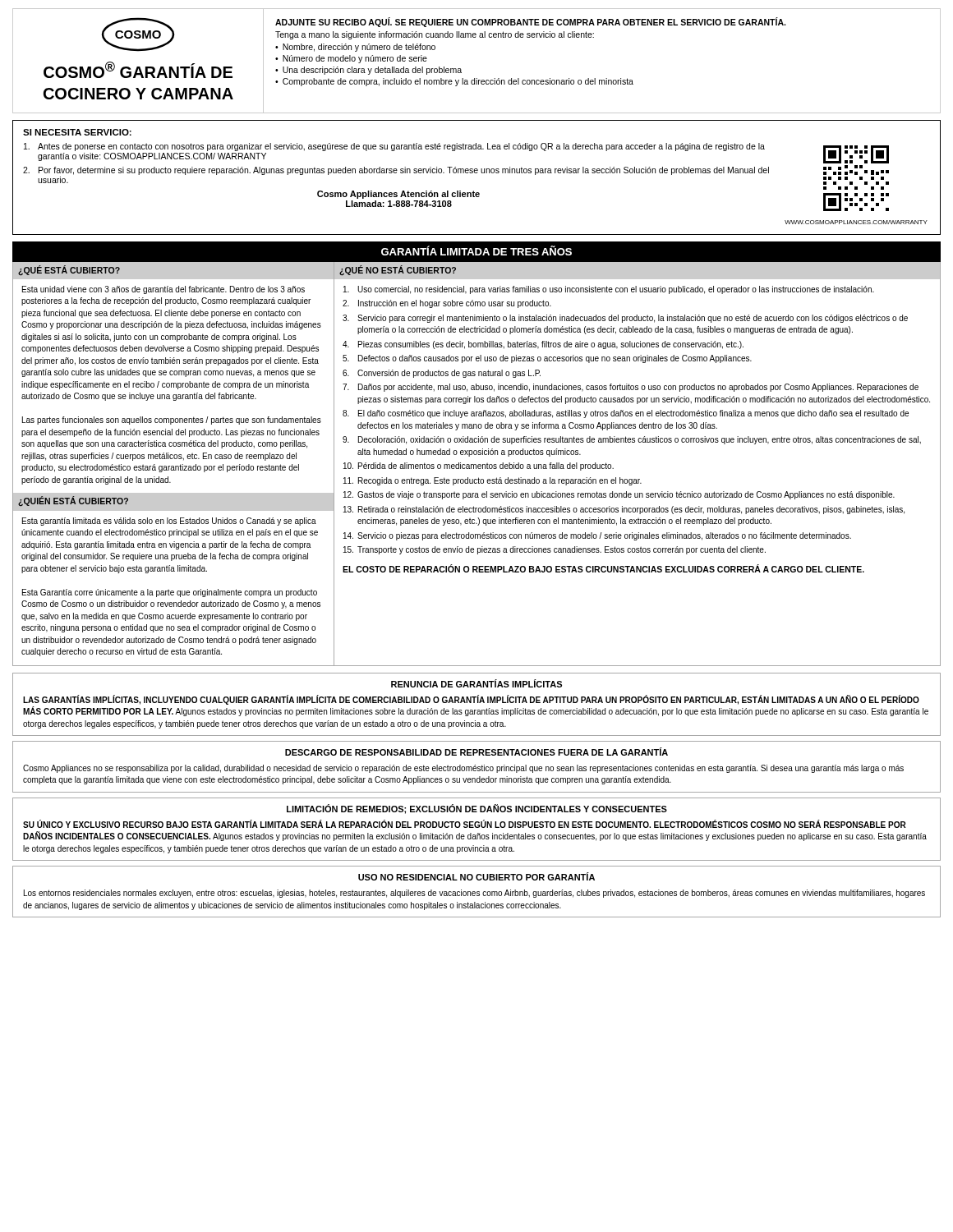Navigate to the text block starting "•Comprobante de compra,"

454,81
